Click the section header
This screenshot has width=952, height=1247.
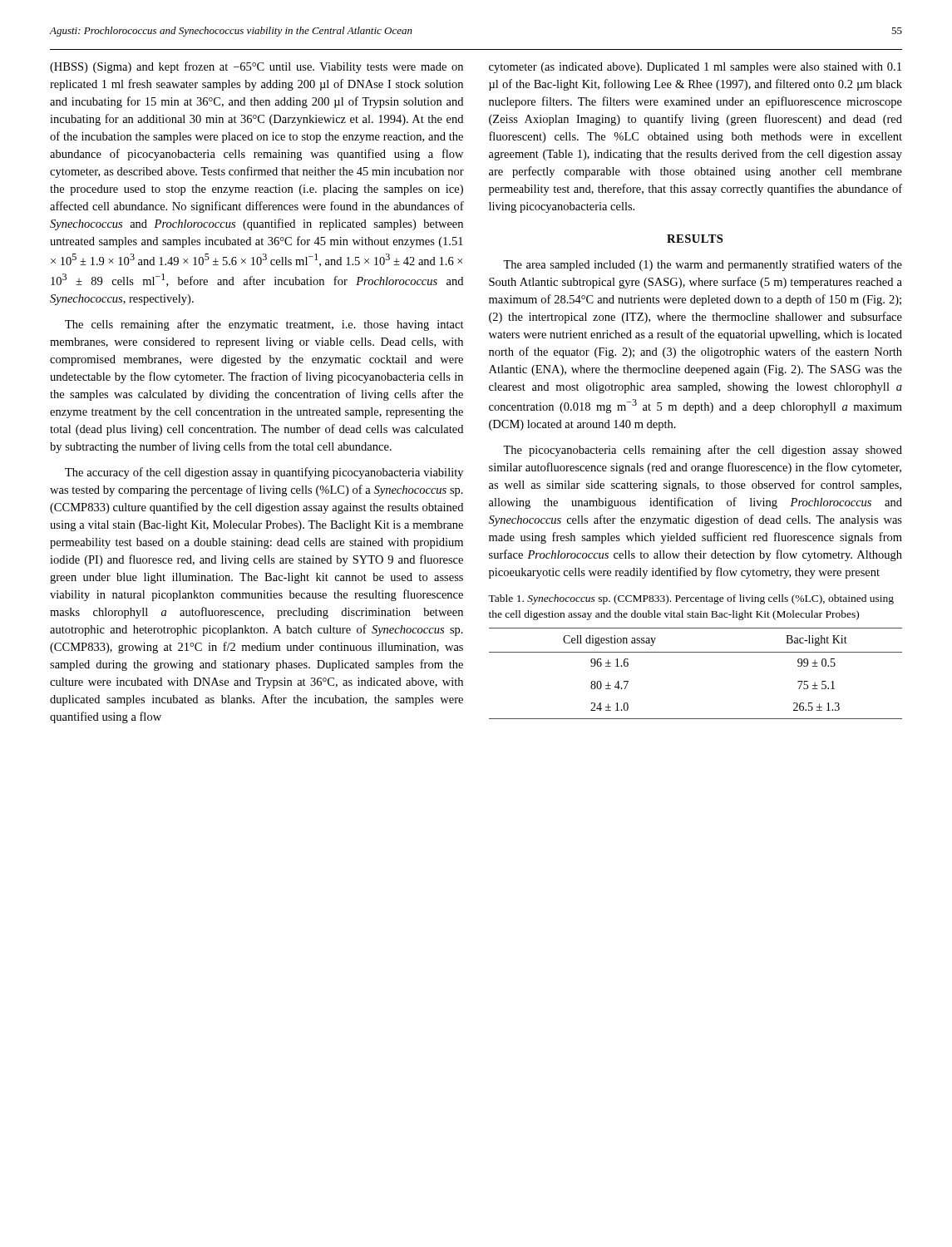pyautogui.click(x=695, y=239)
